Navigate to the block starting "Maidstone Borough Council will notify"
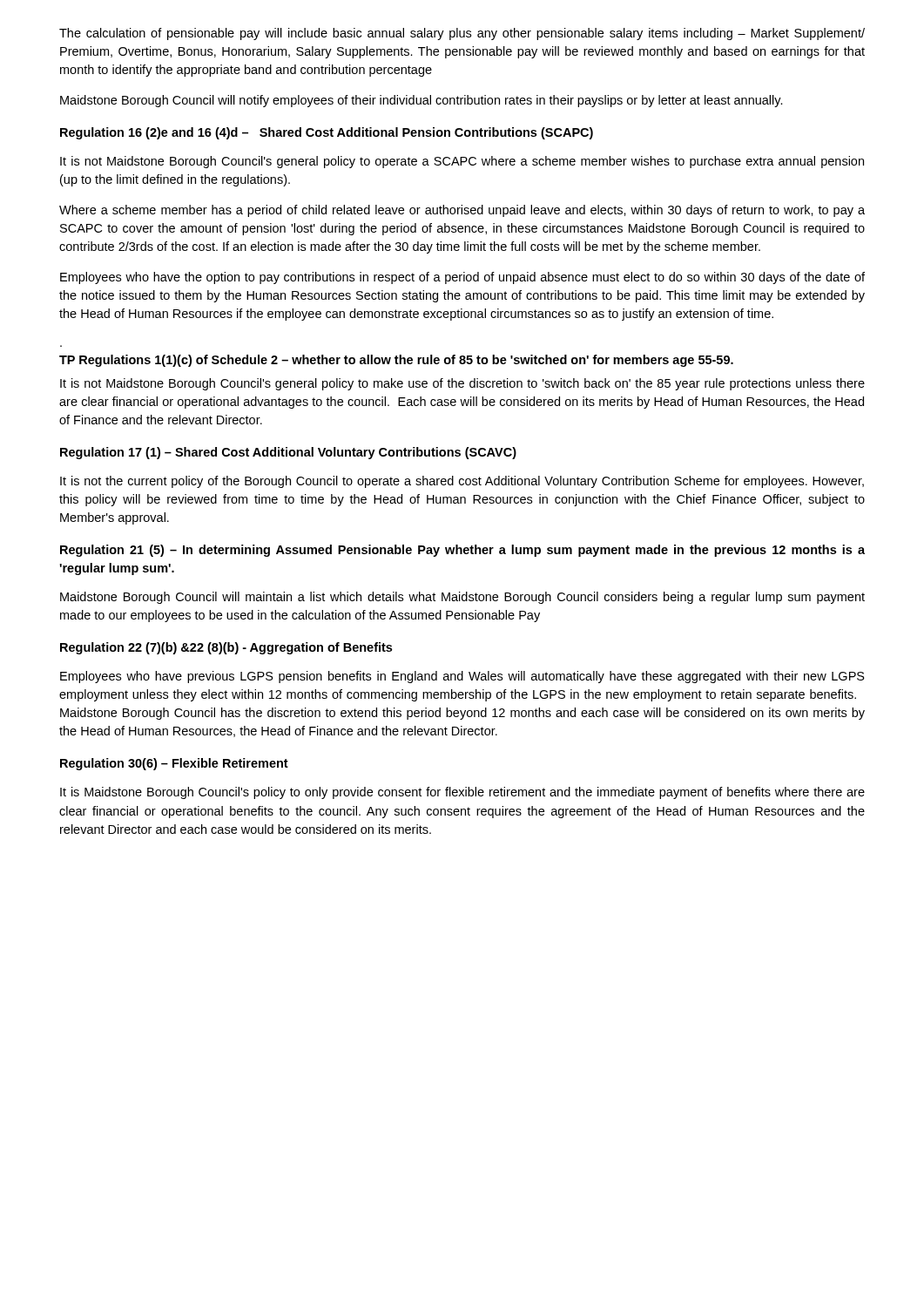This screenshot has height=1307, width=924. (x=421, y=100)
